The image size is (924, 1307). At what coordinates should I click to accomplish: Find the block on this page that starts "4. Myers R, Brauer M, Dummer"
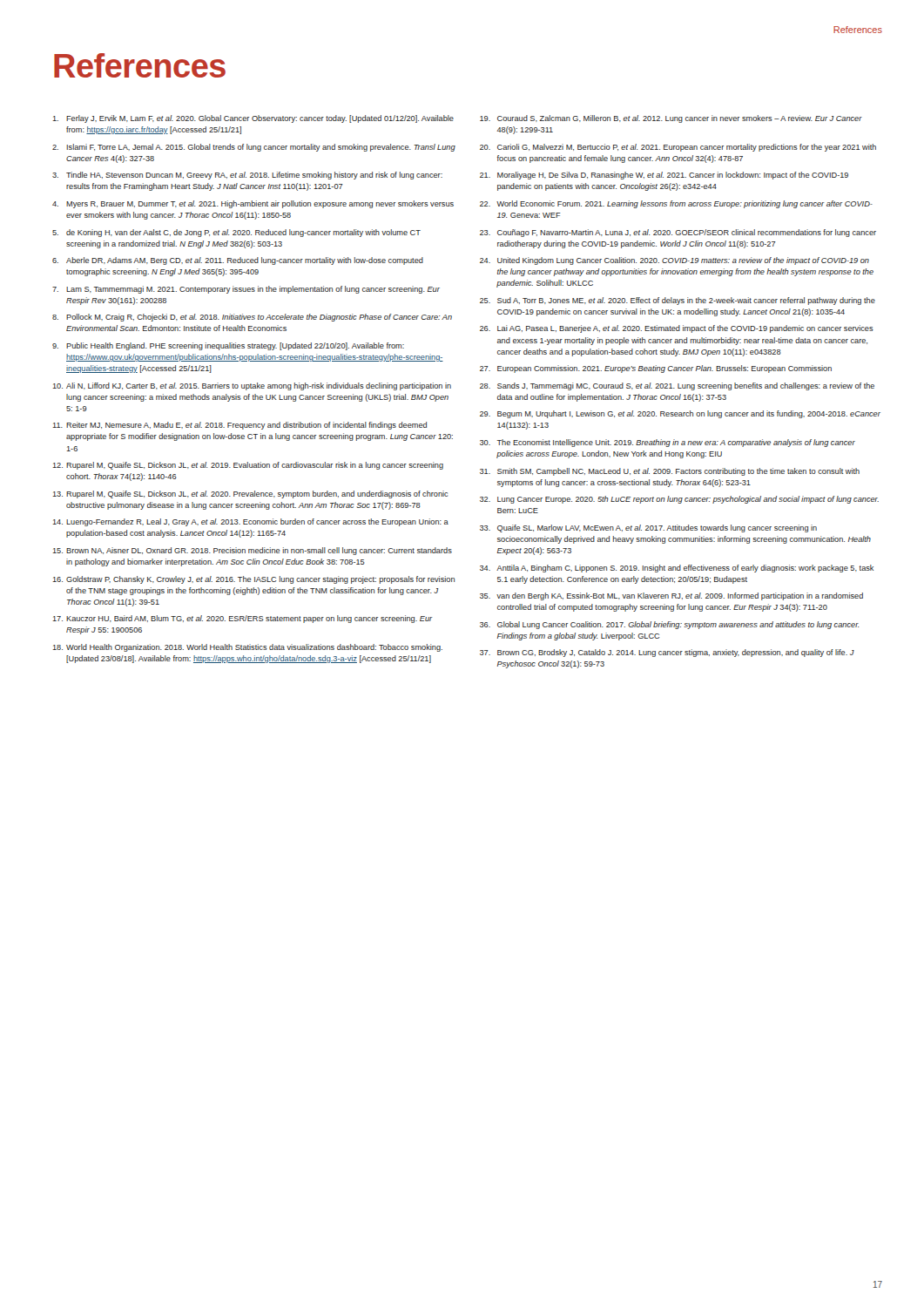[x=254, y=210]
